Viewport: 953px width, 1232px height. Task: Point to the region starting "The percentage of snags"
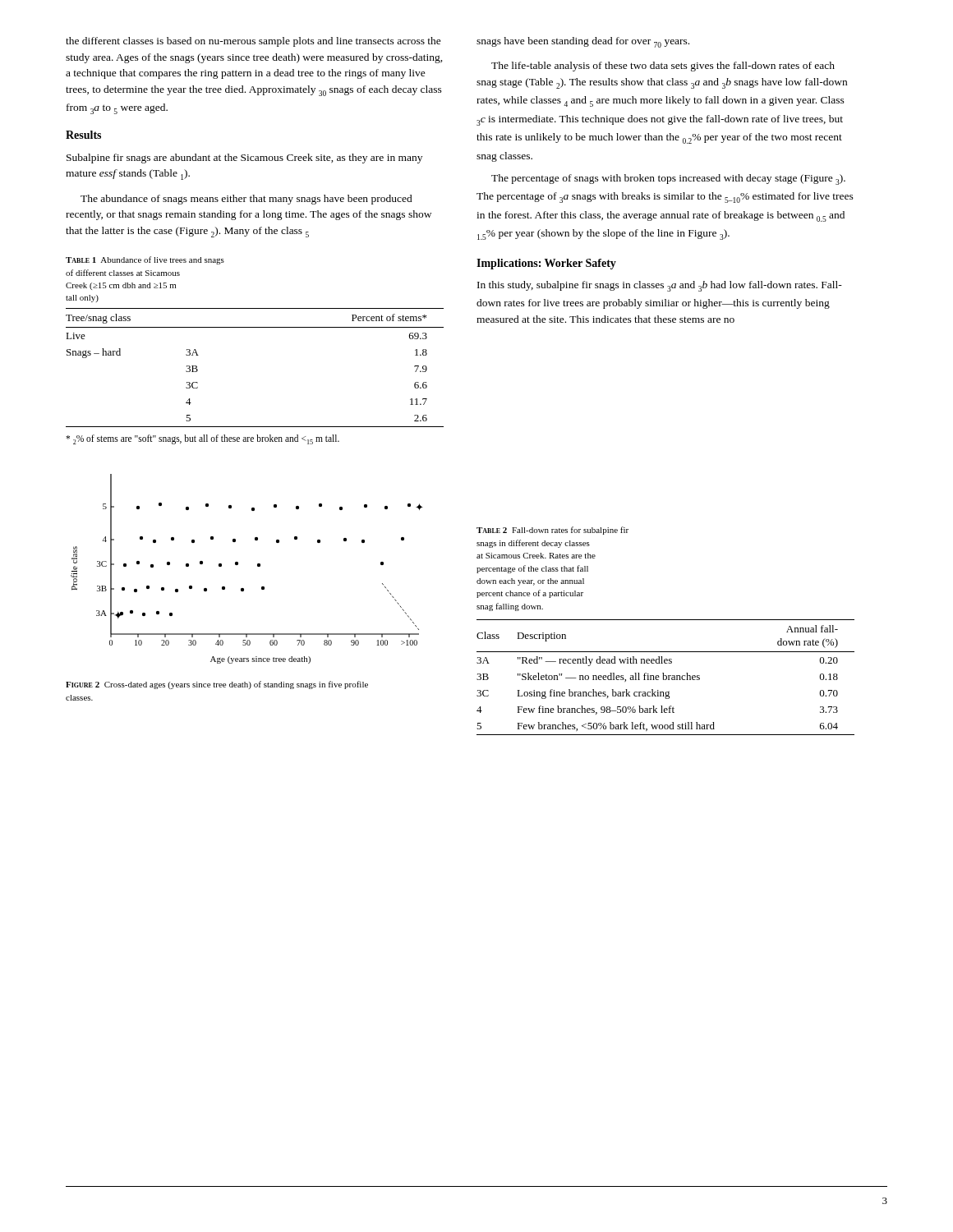point(665,207)
